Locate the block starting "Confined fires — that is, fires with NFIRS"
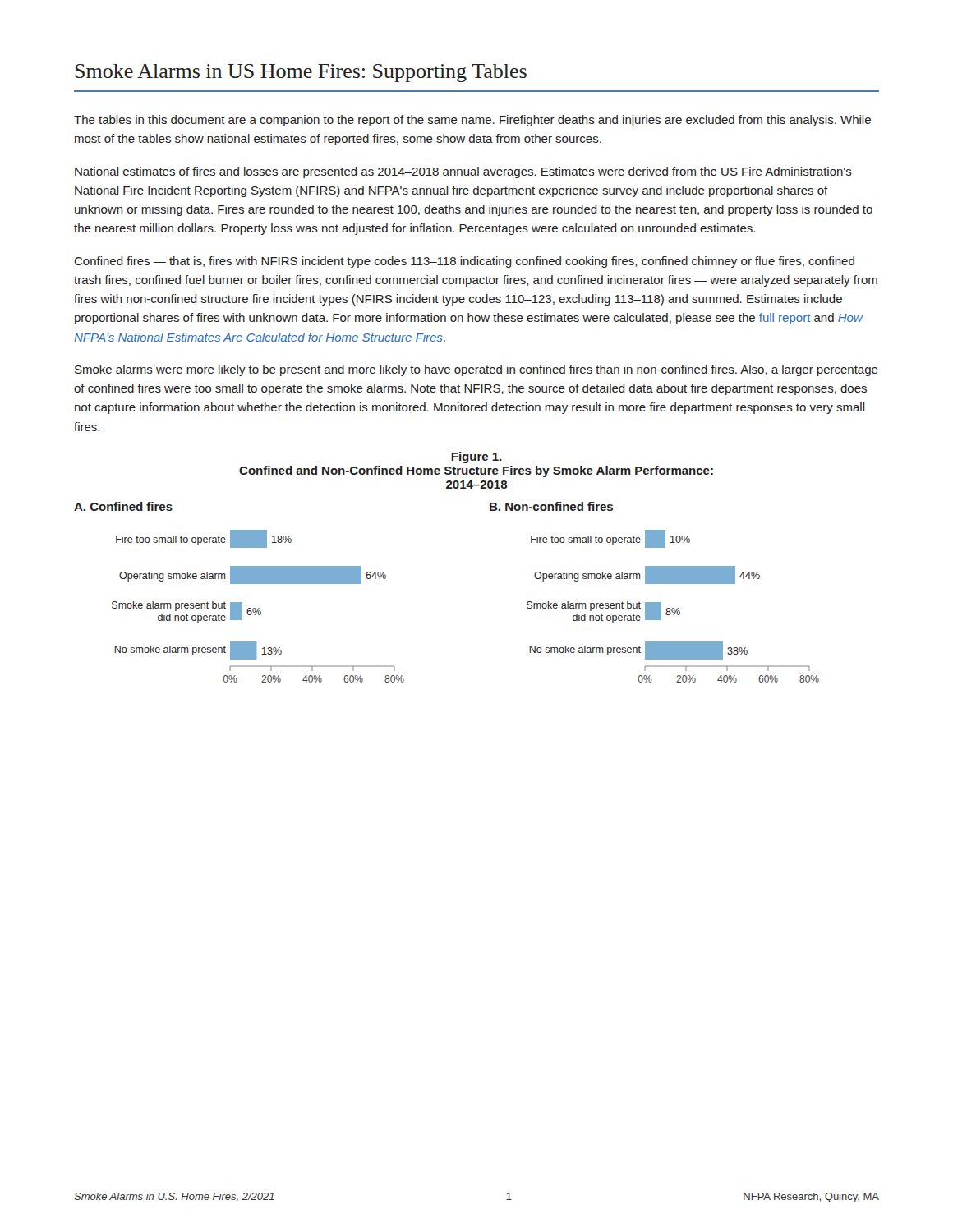This screenshot has width=953, height=1232. click(476, 299)
